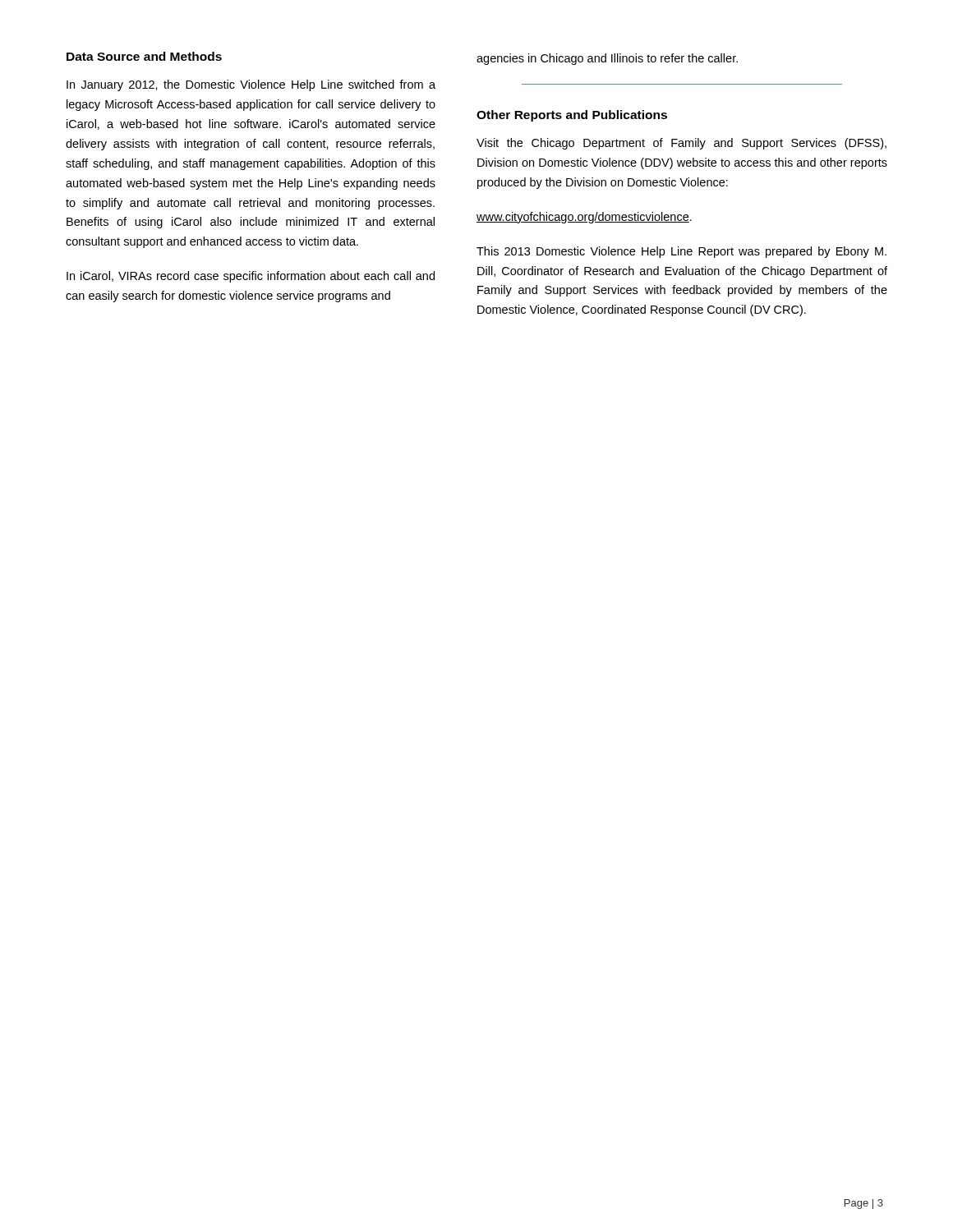Select the text block that reads "Visit the Chicago Department of Family and"

tap(682, 163)
